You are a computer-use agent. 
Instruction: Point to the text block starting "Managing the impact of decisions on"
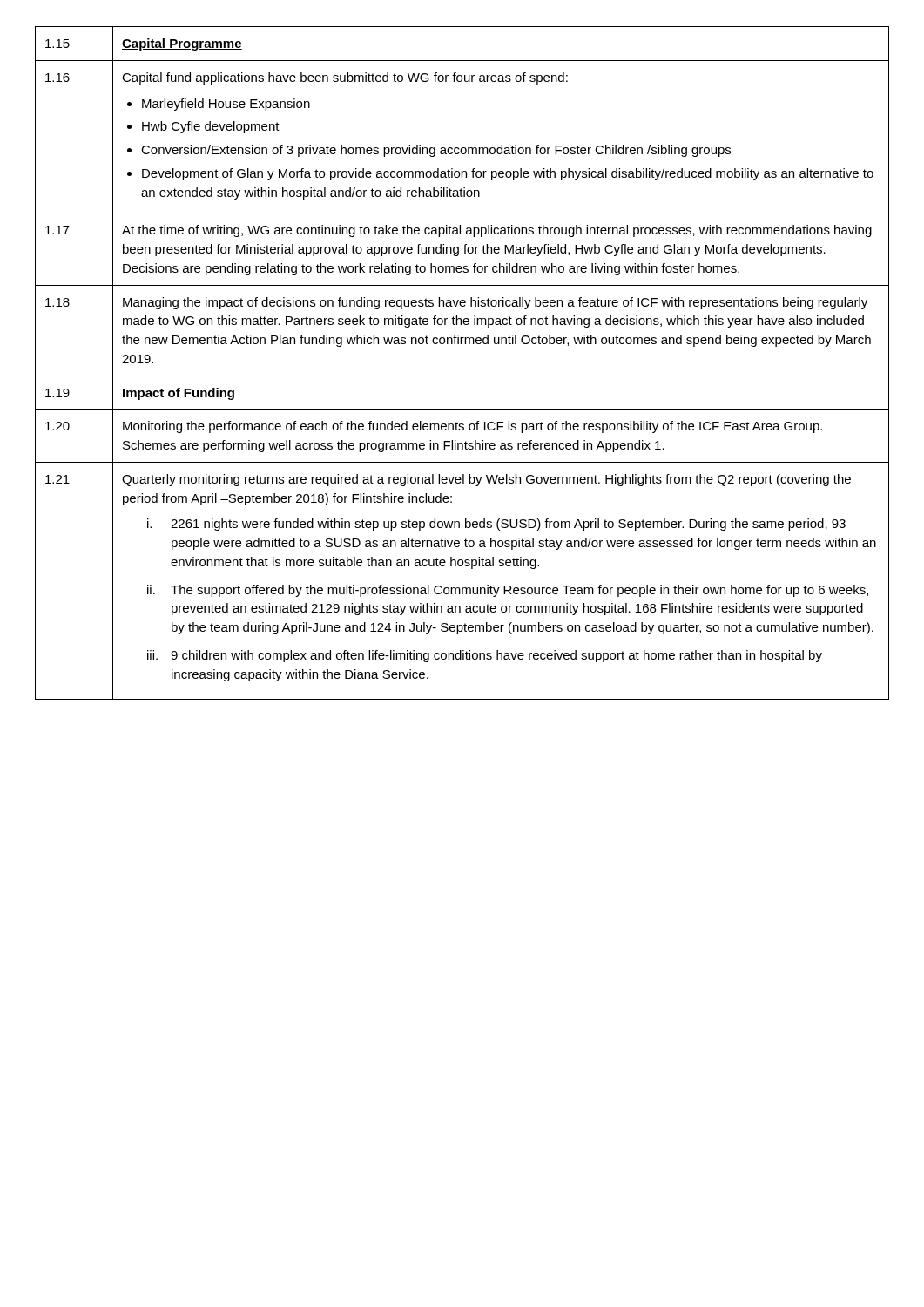497,330
